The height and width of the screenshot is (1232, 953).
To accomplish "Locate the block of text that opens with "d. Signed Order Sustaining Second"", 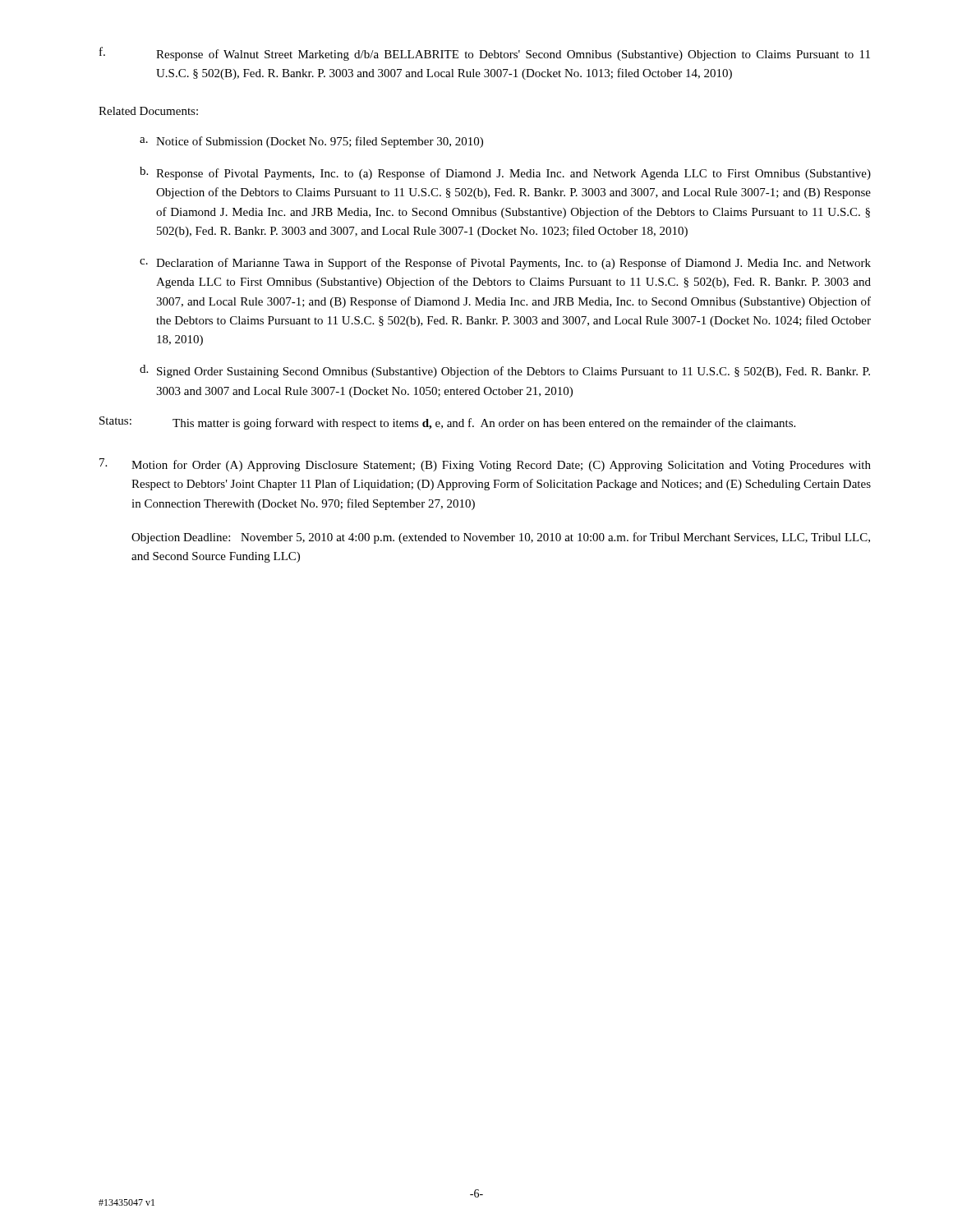I will [485, 382].
